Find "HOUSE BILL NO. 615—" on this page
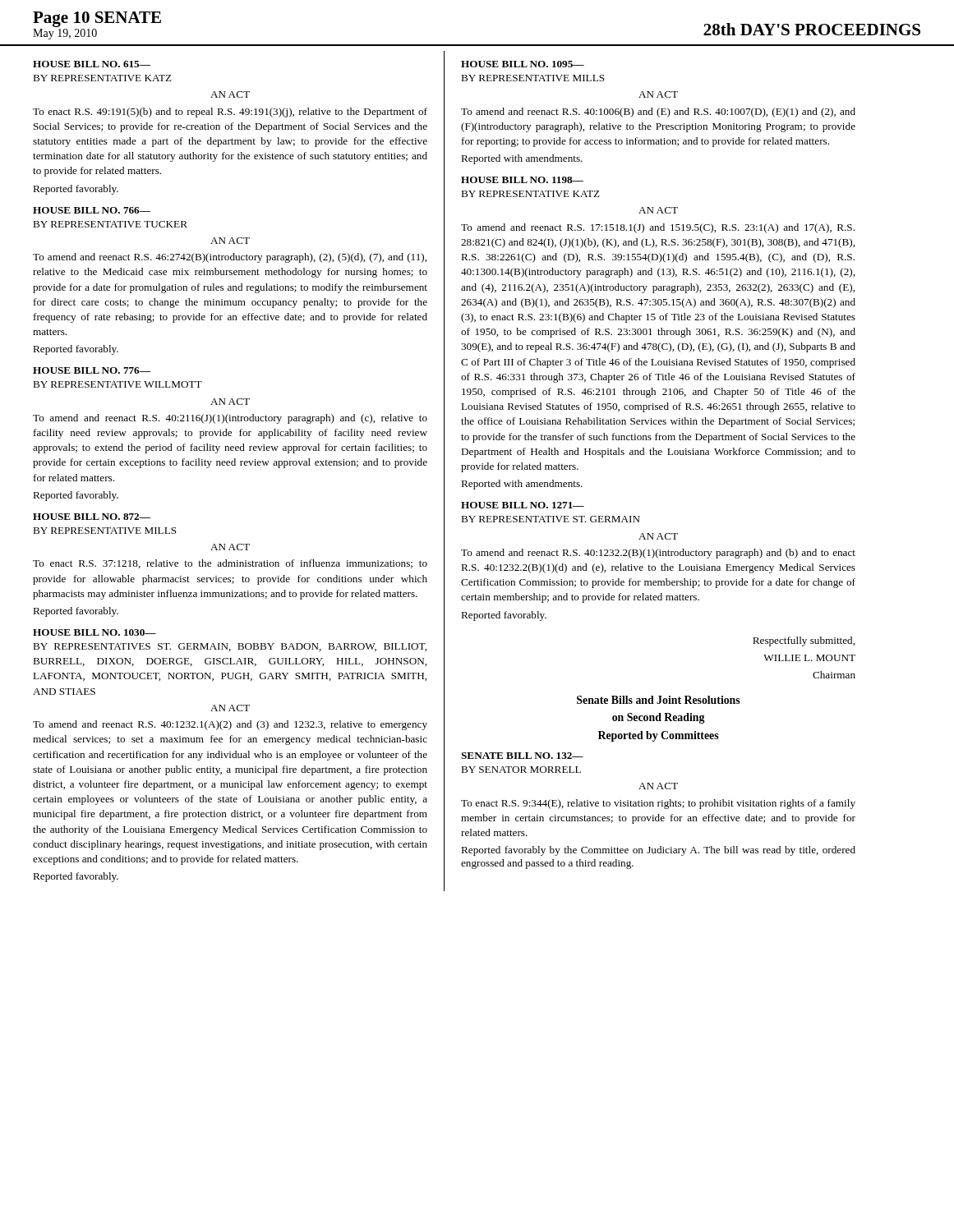954x1232 pixels. (92, 64)
